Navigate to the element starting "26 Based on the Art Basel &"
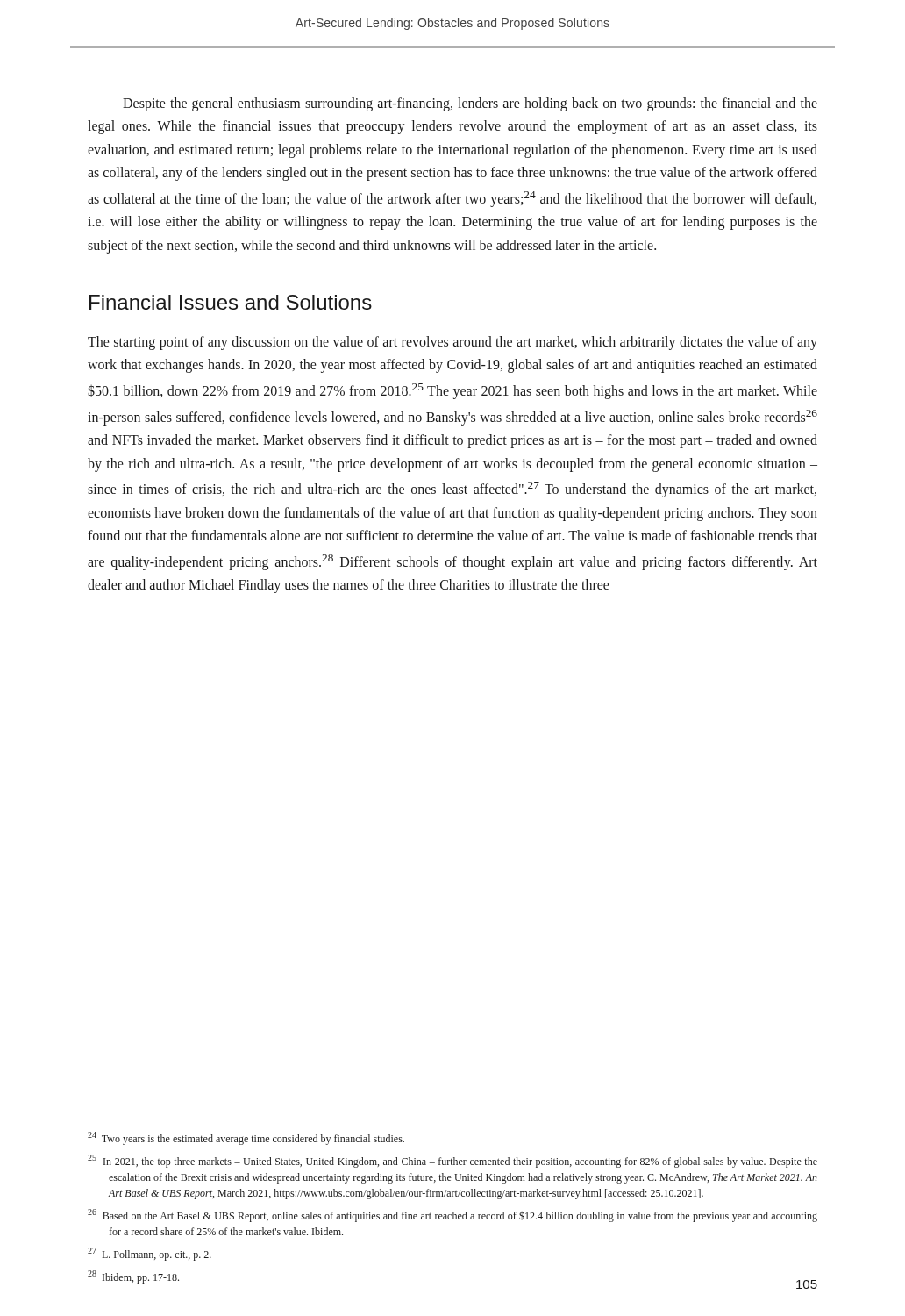This screenshot has height=1316, width=905. (452, 1223)
